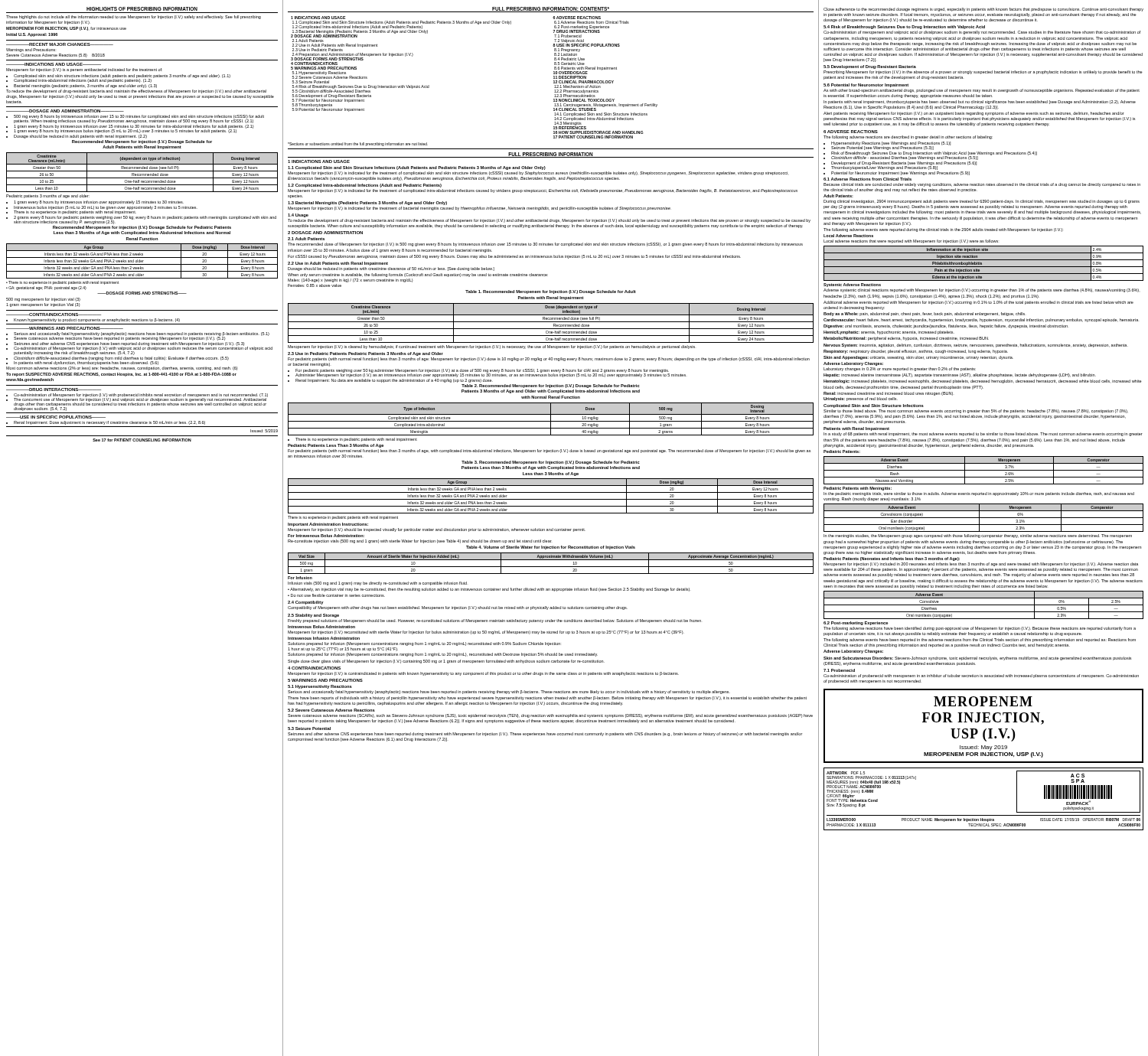Click where it says "FULL PRESCRIBING INFORMATION"
1148x1056 pixels.
[551, 154]
